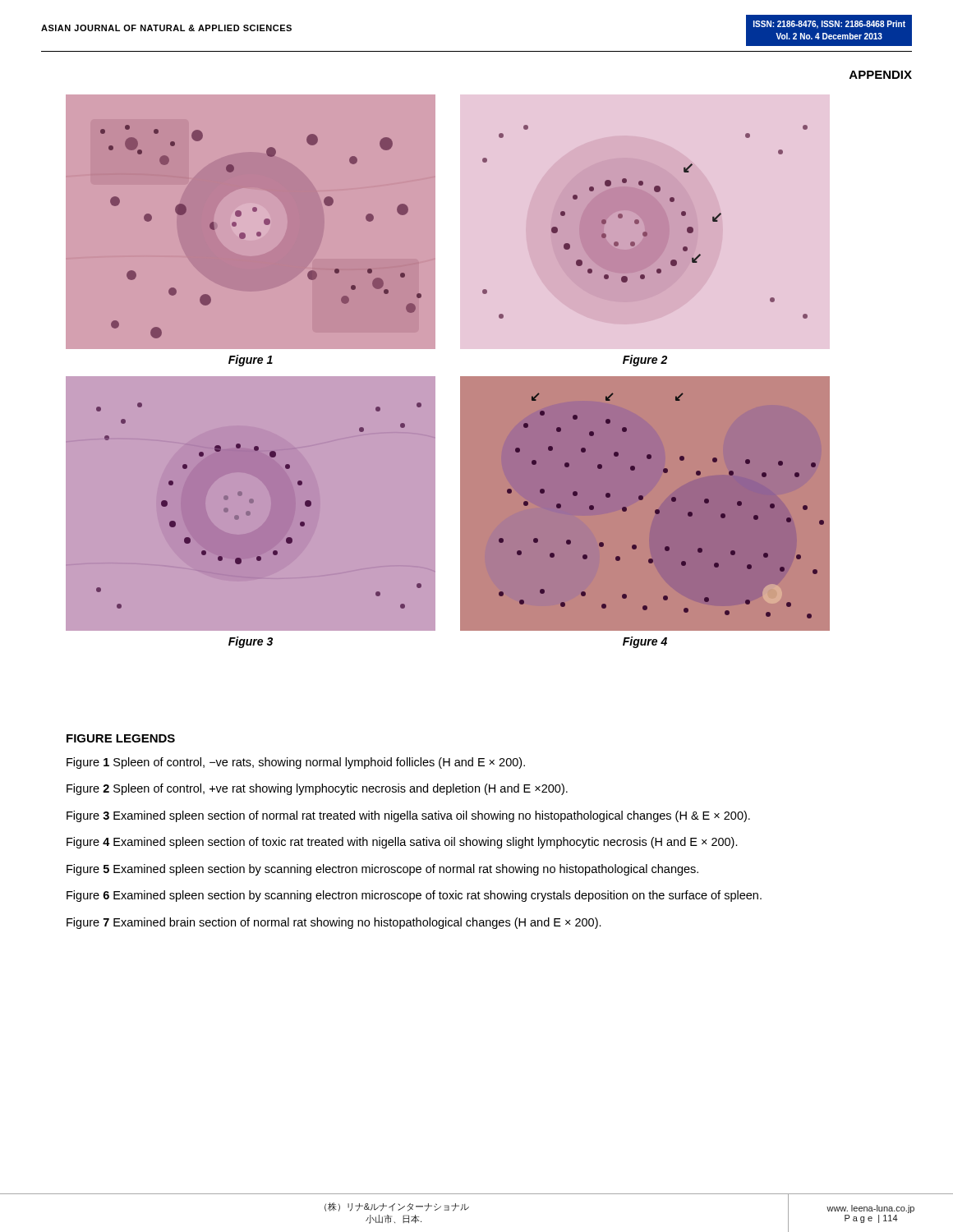Select the text block containing "Figure 6 Examined spleen section by"
Viewport: 953px width, 1232px height.
[x=414, y=896]
